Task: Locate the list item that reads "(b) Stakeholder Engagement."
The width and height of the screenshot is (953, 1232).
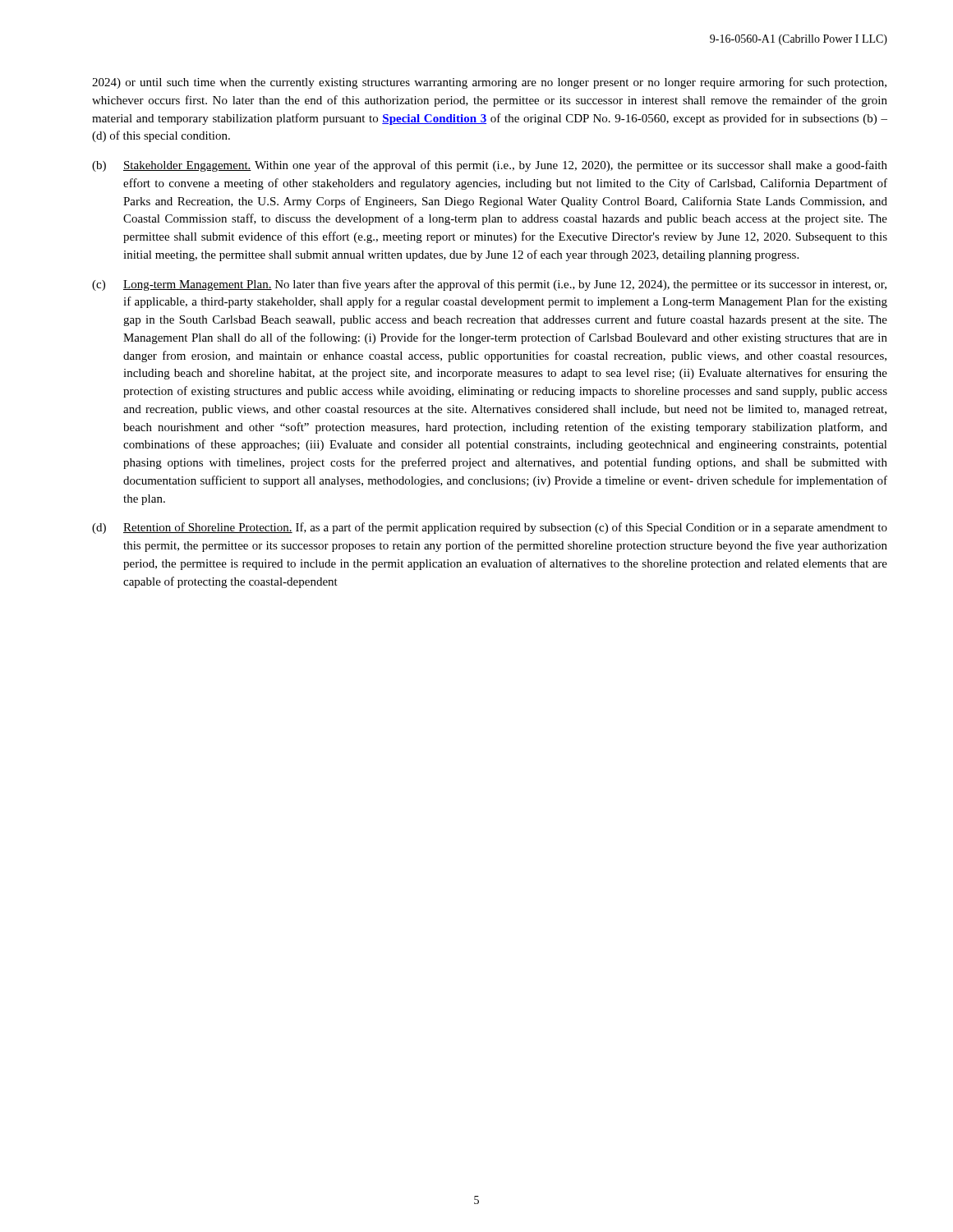Action: pyautogui.click(x=490, y=210)
